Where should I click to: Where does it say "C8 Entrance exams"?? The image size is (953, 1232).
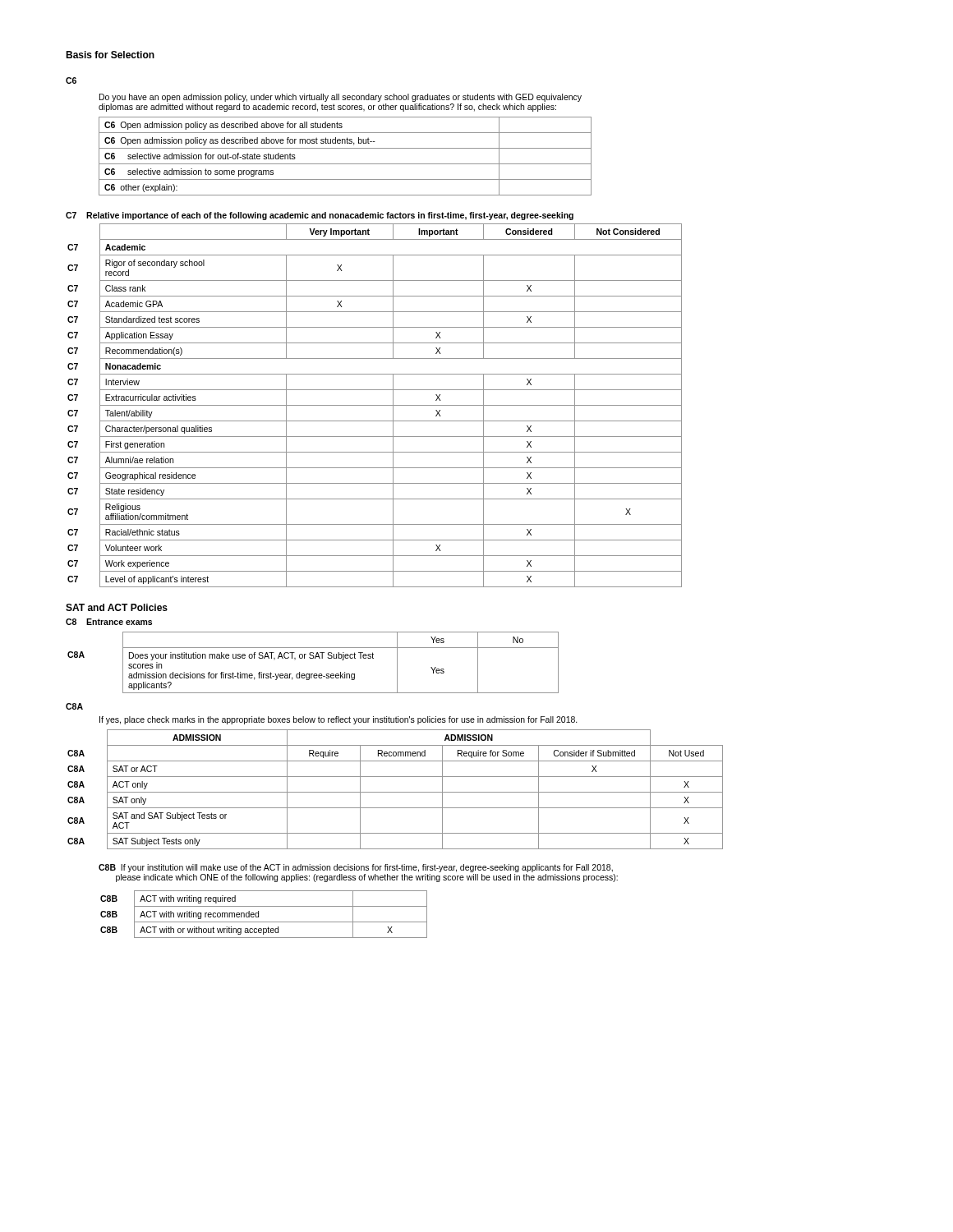109,622
